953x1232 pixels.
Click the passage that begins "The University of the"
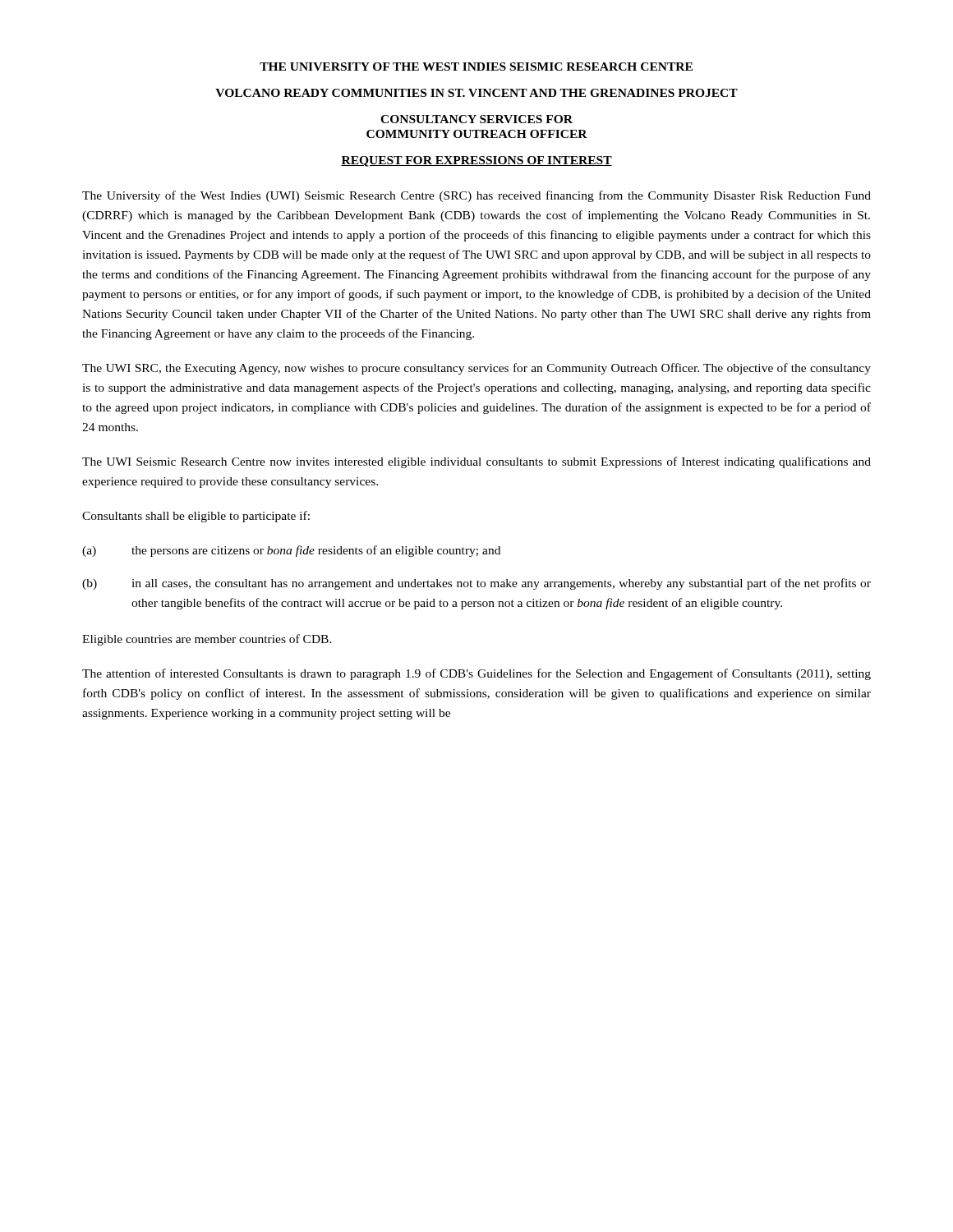[x=476, y=265]
